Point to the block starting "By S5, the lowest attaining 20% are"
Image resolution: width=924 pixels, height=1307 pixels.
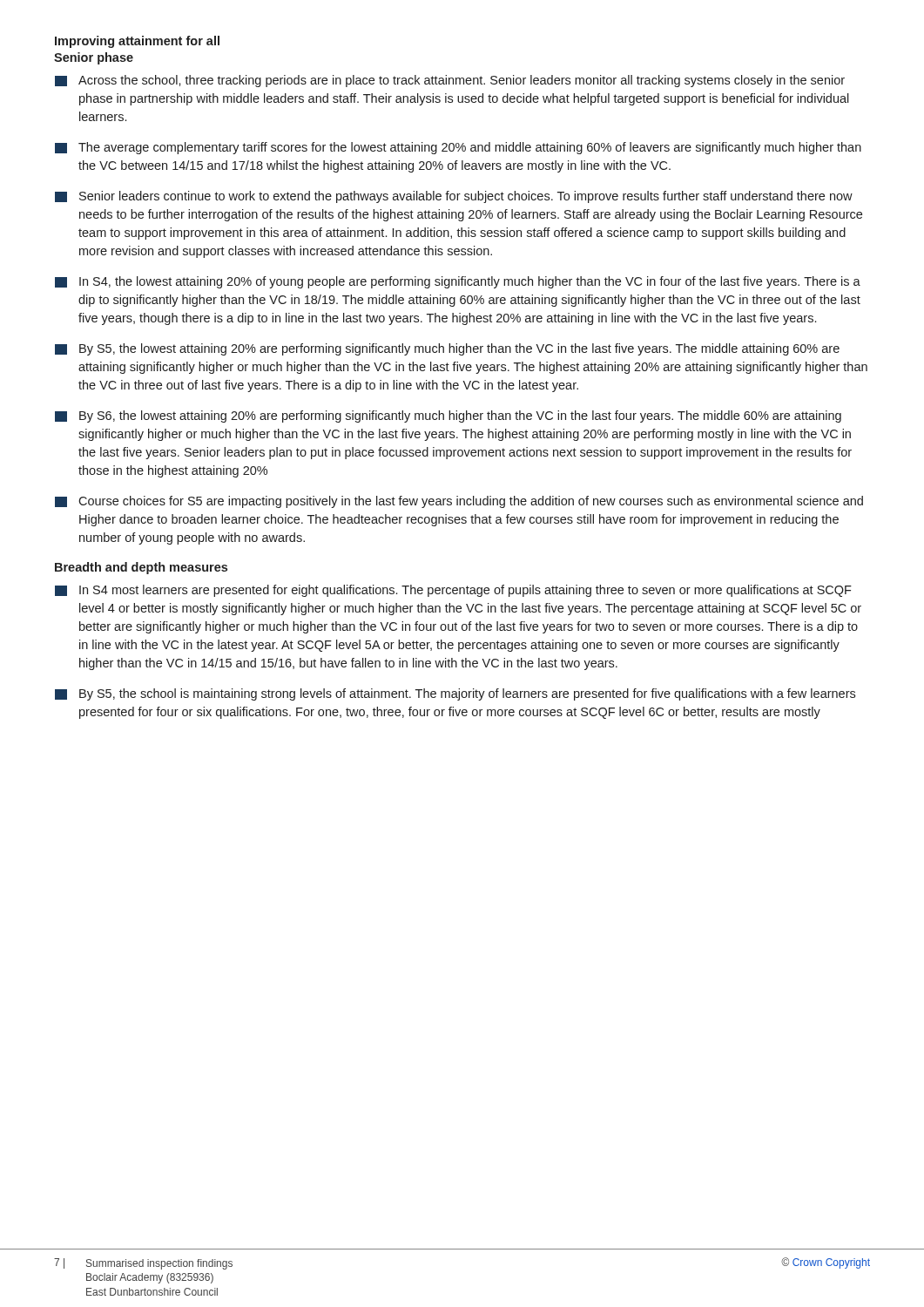tap(462, 367)
